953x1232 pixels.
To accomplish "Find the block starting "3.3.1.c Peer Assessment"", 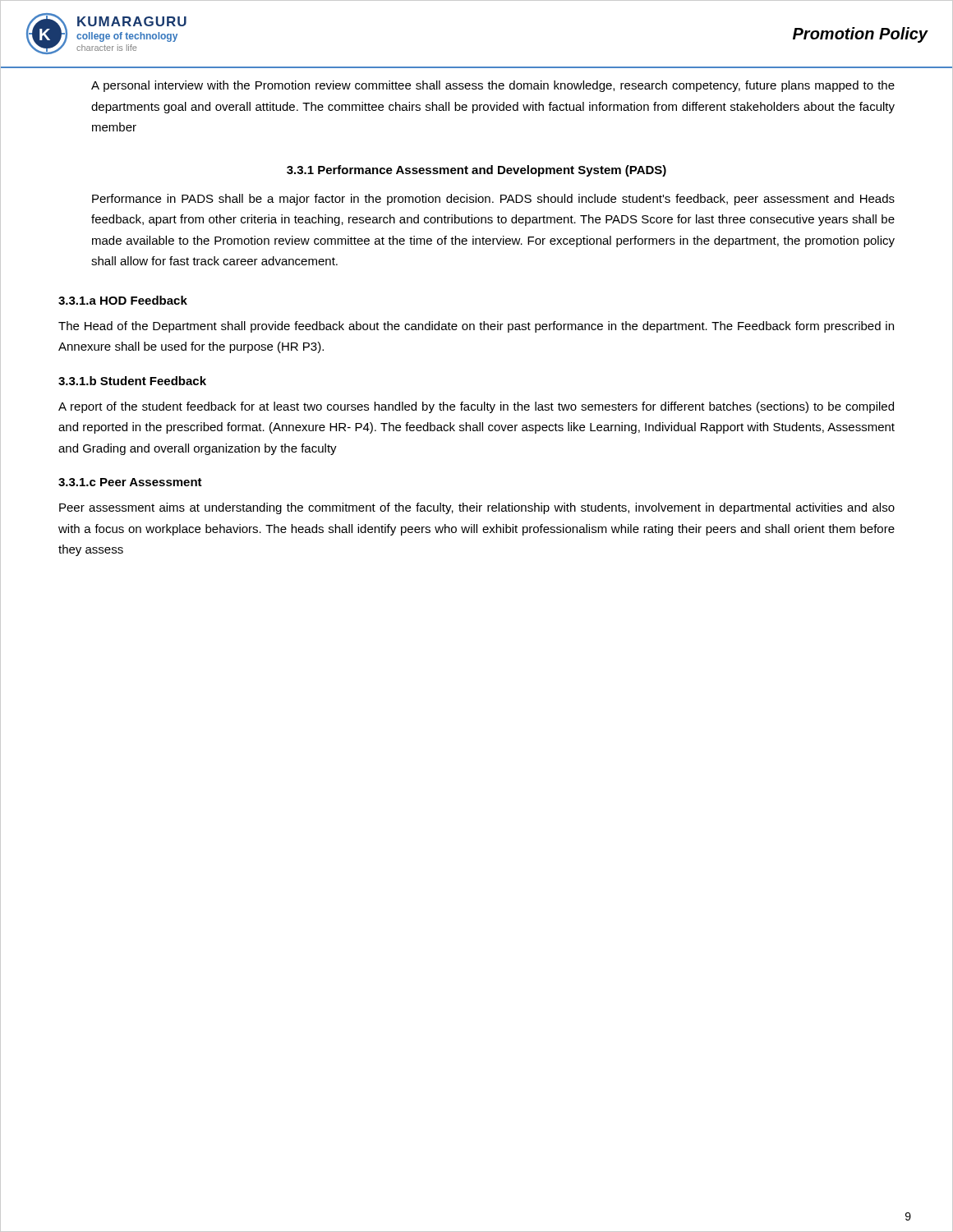I will pos(130,482).
